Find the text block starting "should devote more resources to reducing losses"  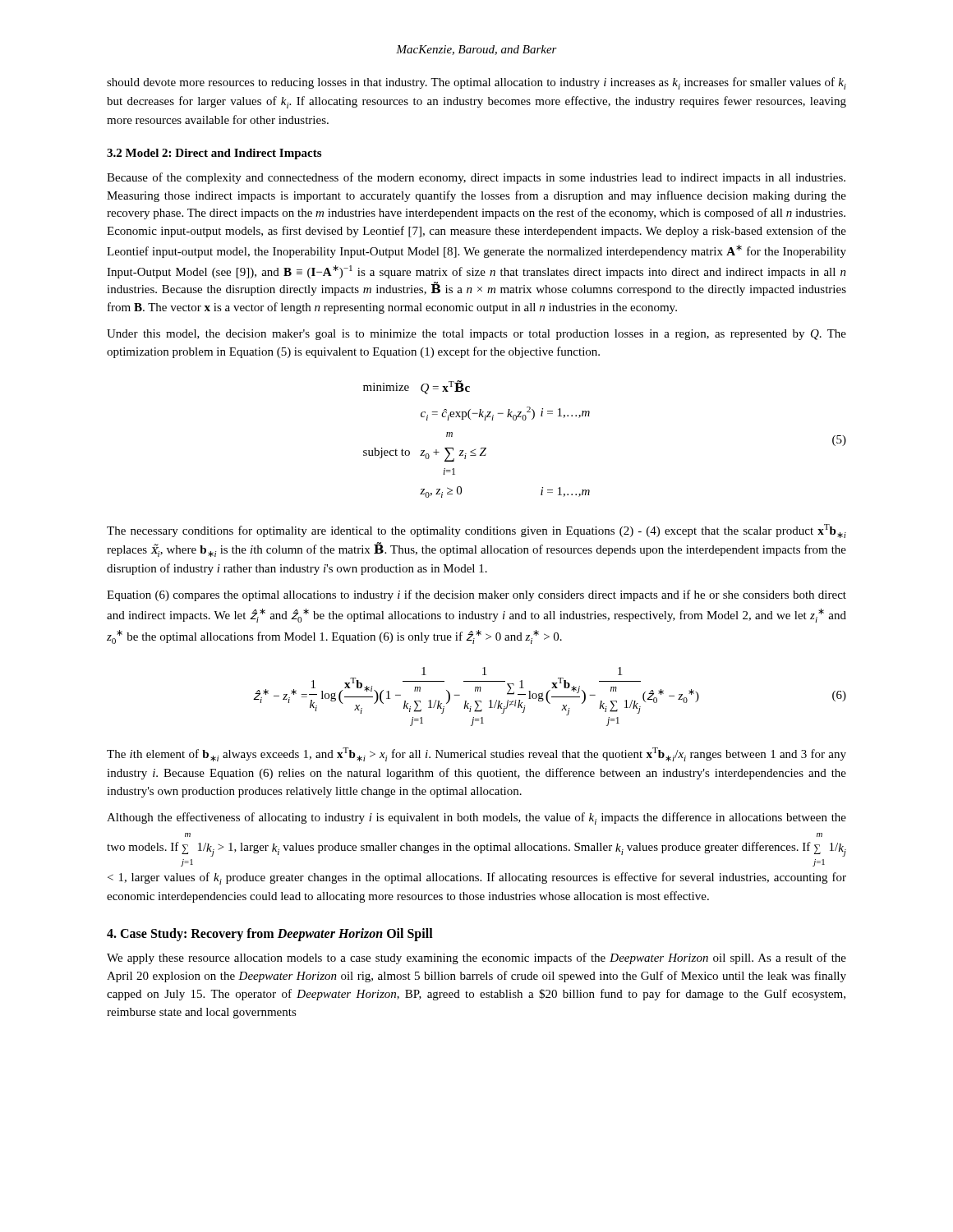pyautogui.click(x=476, y=102)
